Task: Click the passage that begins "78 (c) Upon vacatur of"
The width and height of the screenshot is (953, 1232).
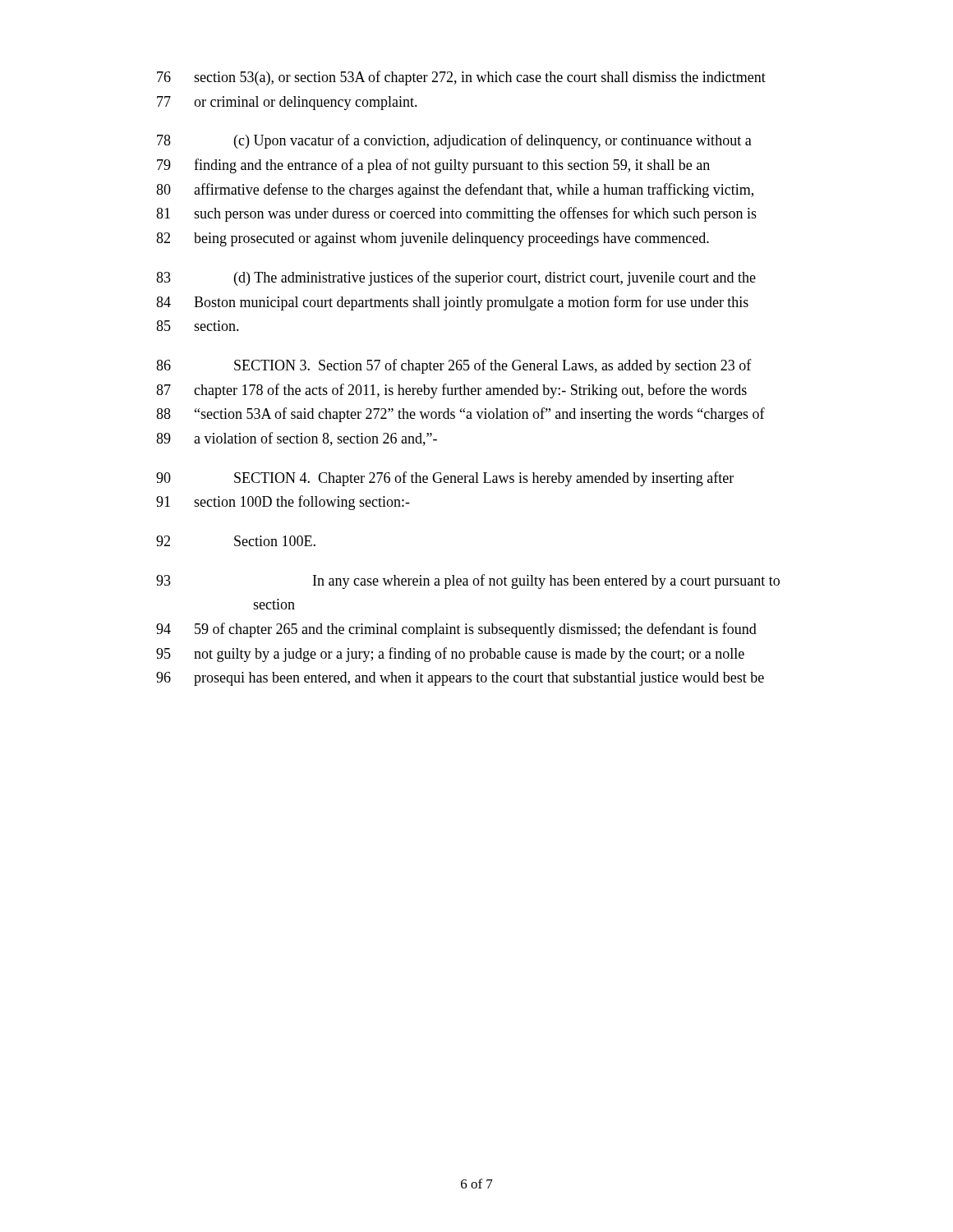Action: click(476, 141)
